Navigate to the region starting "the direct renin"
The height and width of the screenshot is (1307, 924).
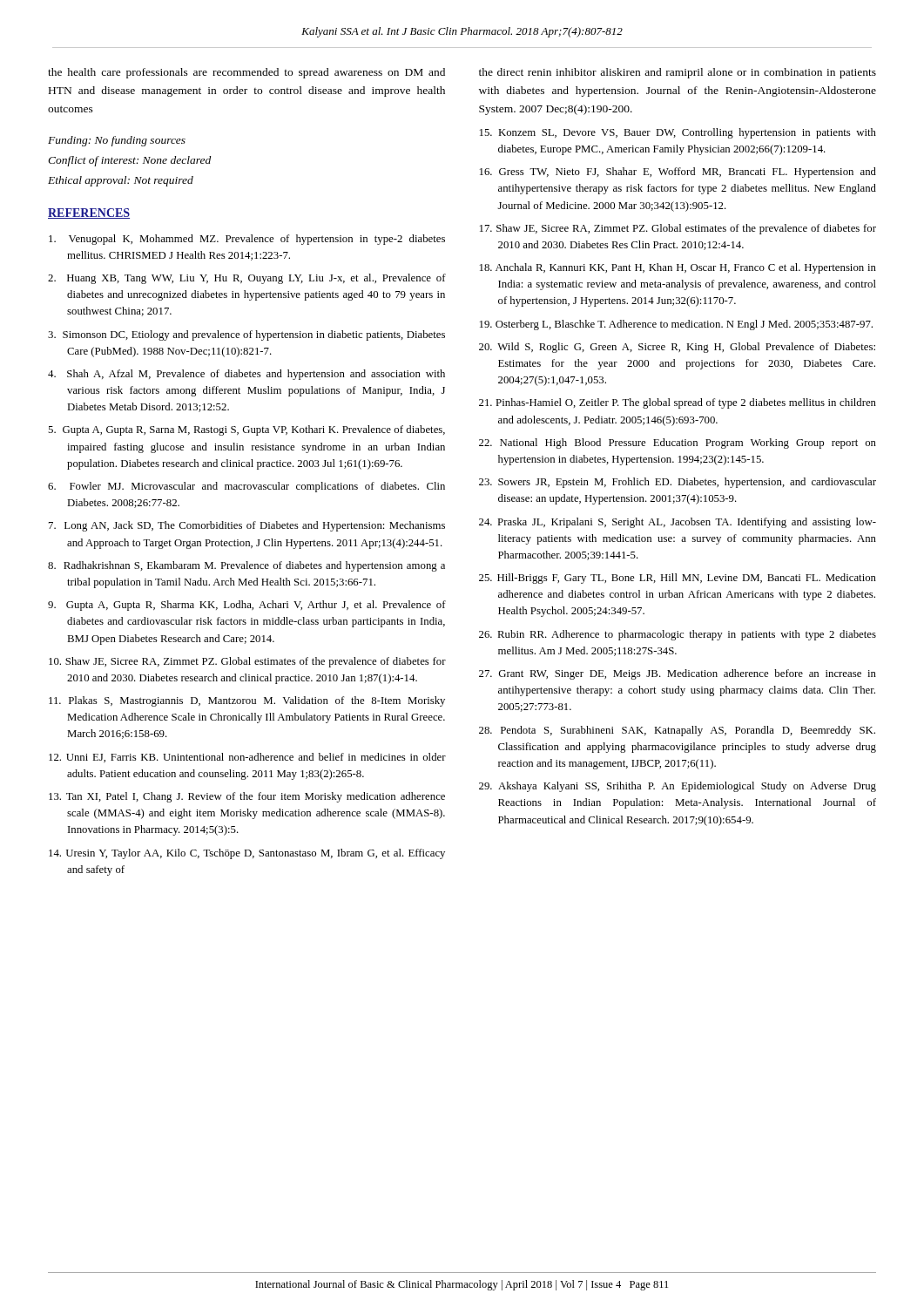coord(677,90)
